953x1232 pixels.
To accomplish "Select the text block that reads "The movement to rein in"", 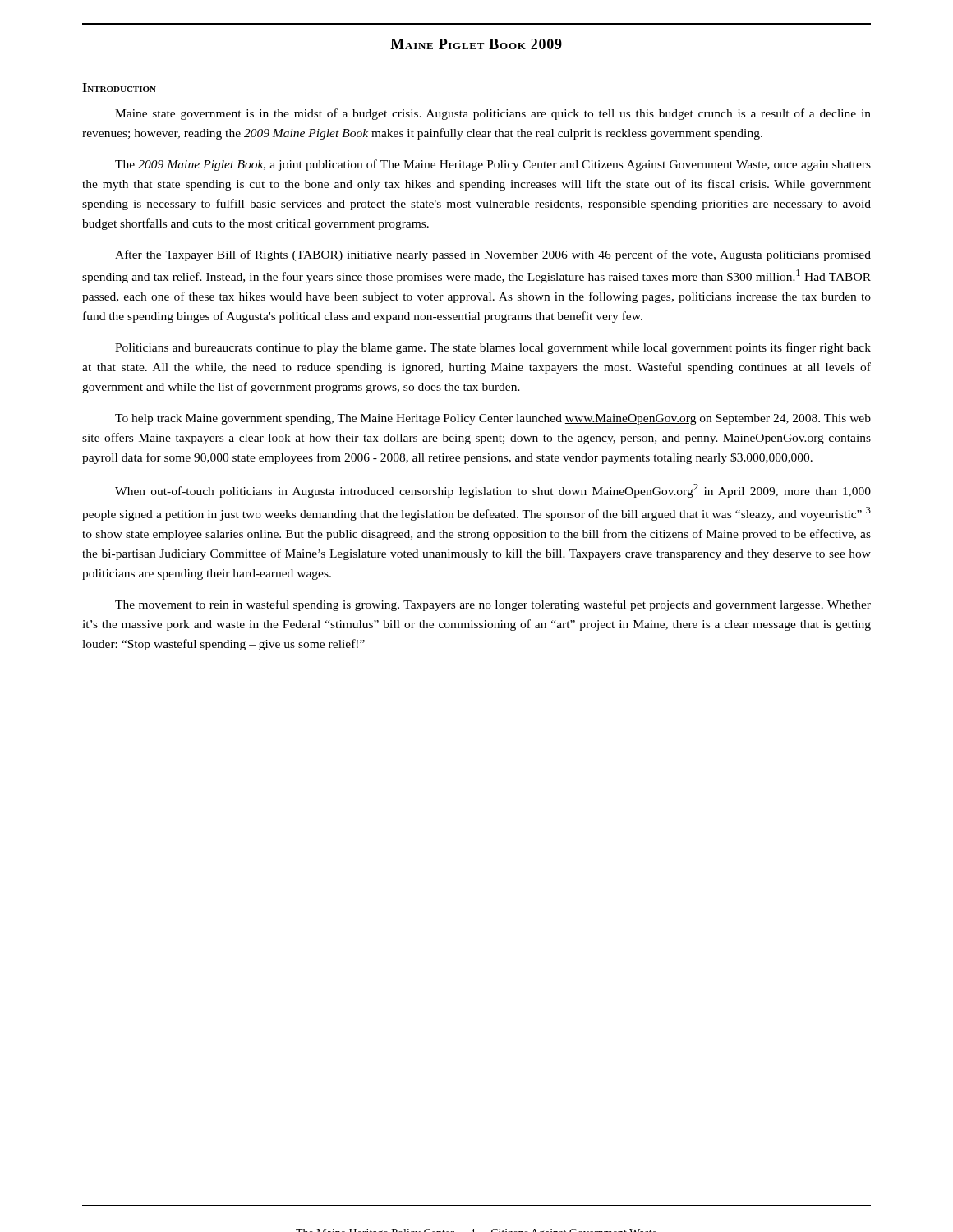I will pos(476,624).
